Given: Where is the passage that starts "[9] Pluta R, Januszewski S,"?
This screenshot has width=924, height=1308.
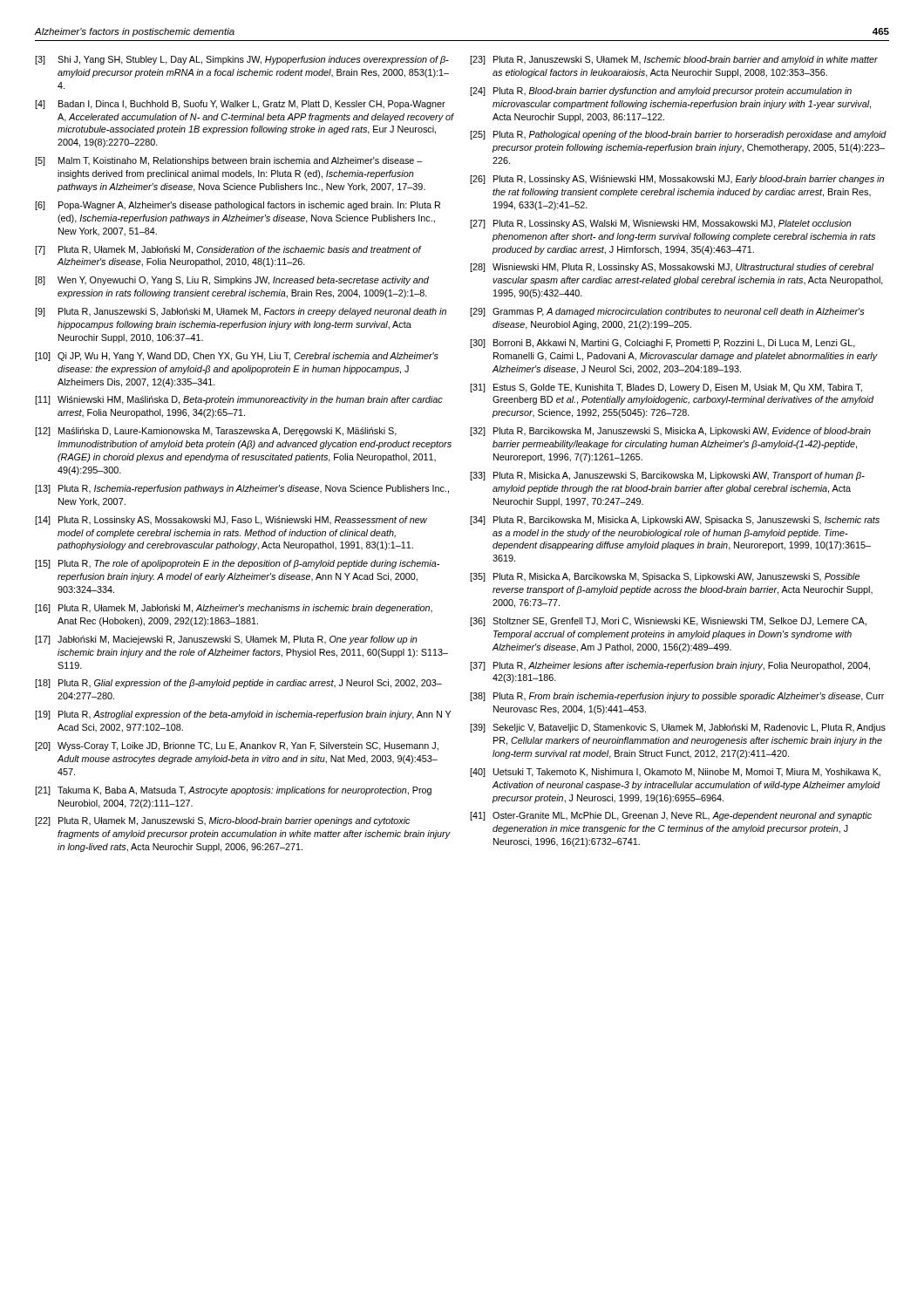Looking at the screenshot, I should click(x=244, y=325).
